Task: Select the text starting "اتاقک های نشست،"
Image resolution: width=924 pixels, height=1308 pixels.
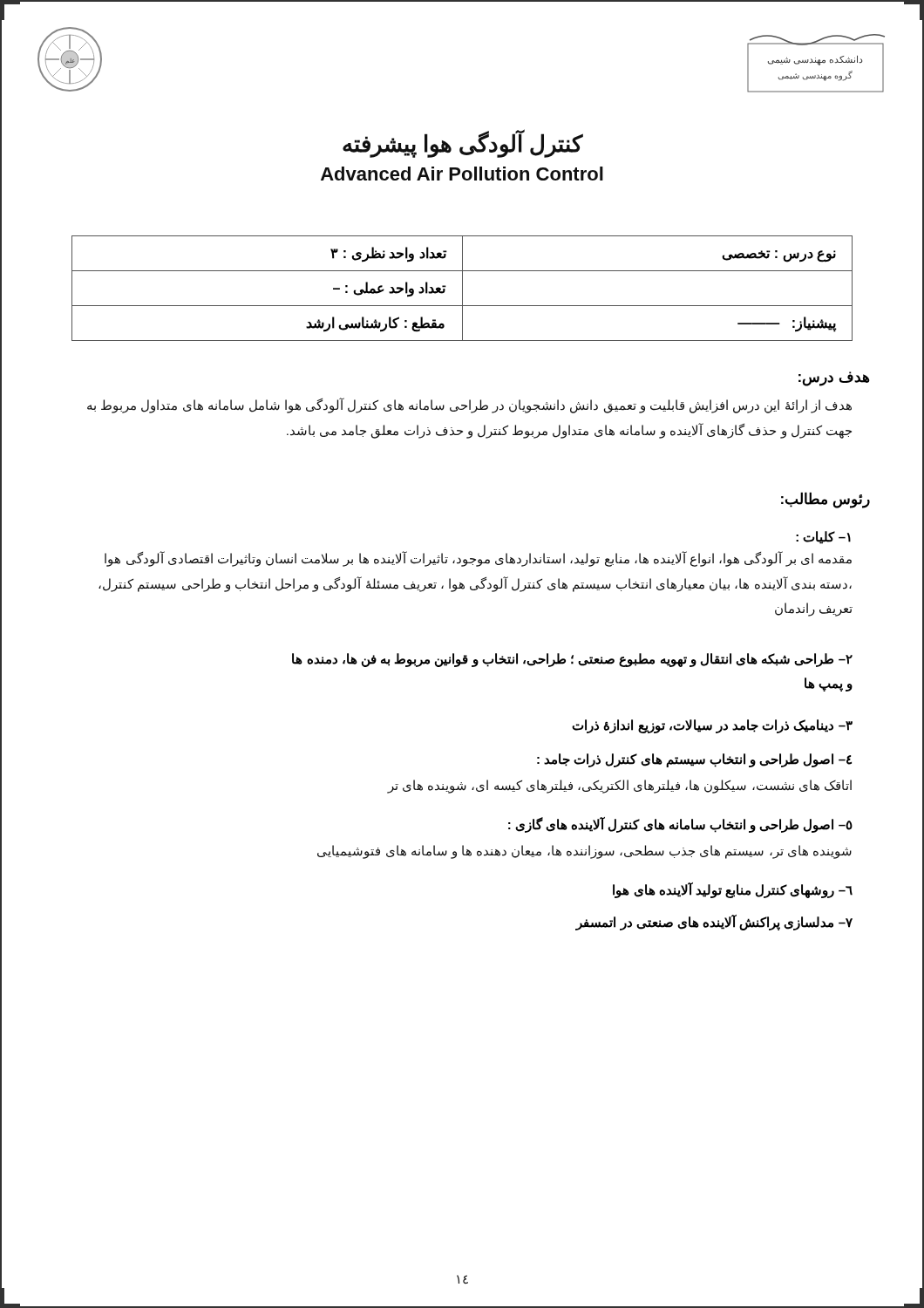Action: pos(620,785)
